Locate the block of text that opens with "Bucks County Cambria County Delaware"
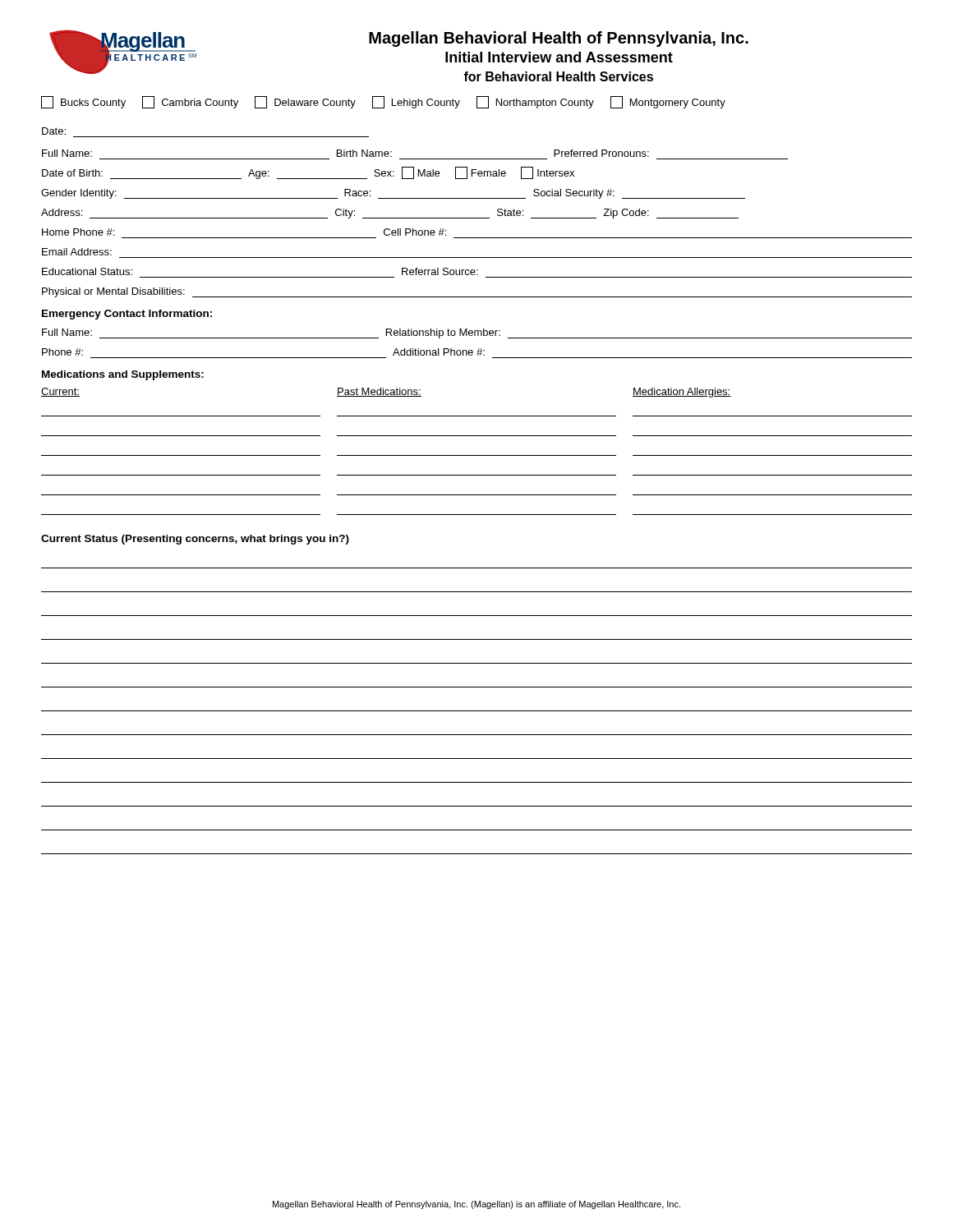Viewport: 953px width, 1232px height. click(383, 102)
